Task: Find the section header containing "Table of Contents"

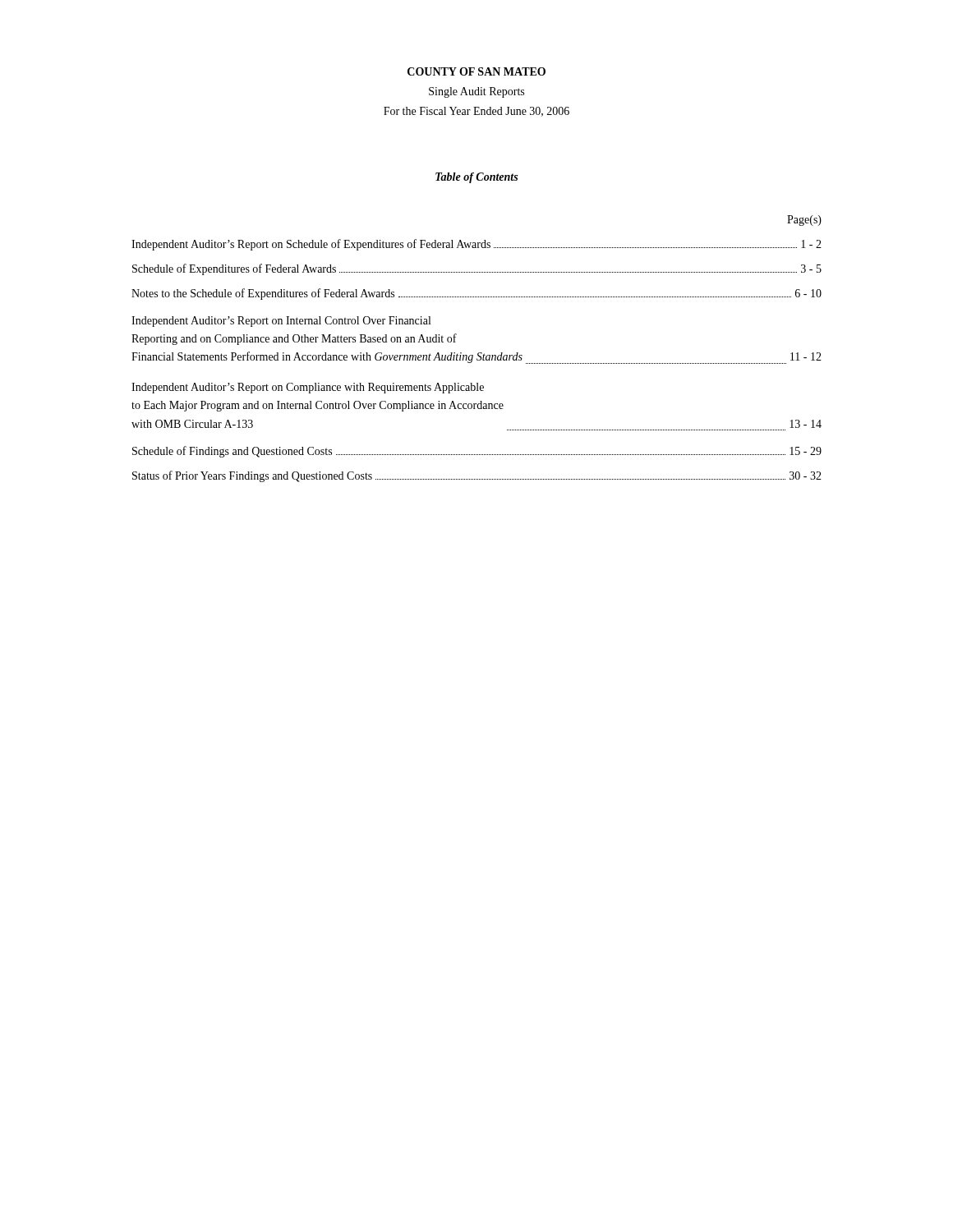Action: pyautogui.click(x=476, y=177)
